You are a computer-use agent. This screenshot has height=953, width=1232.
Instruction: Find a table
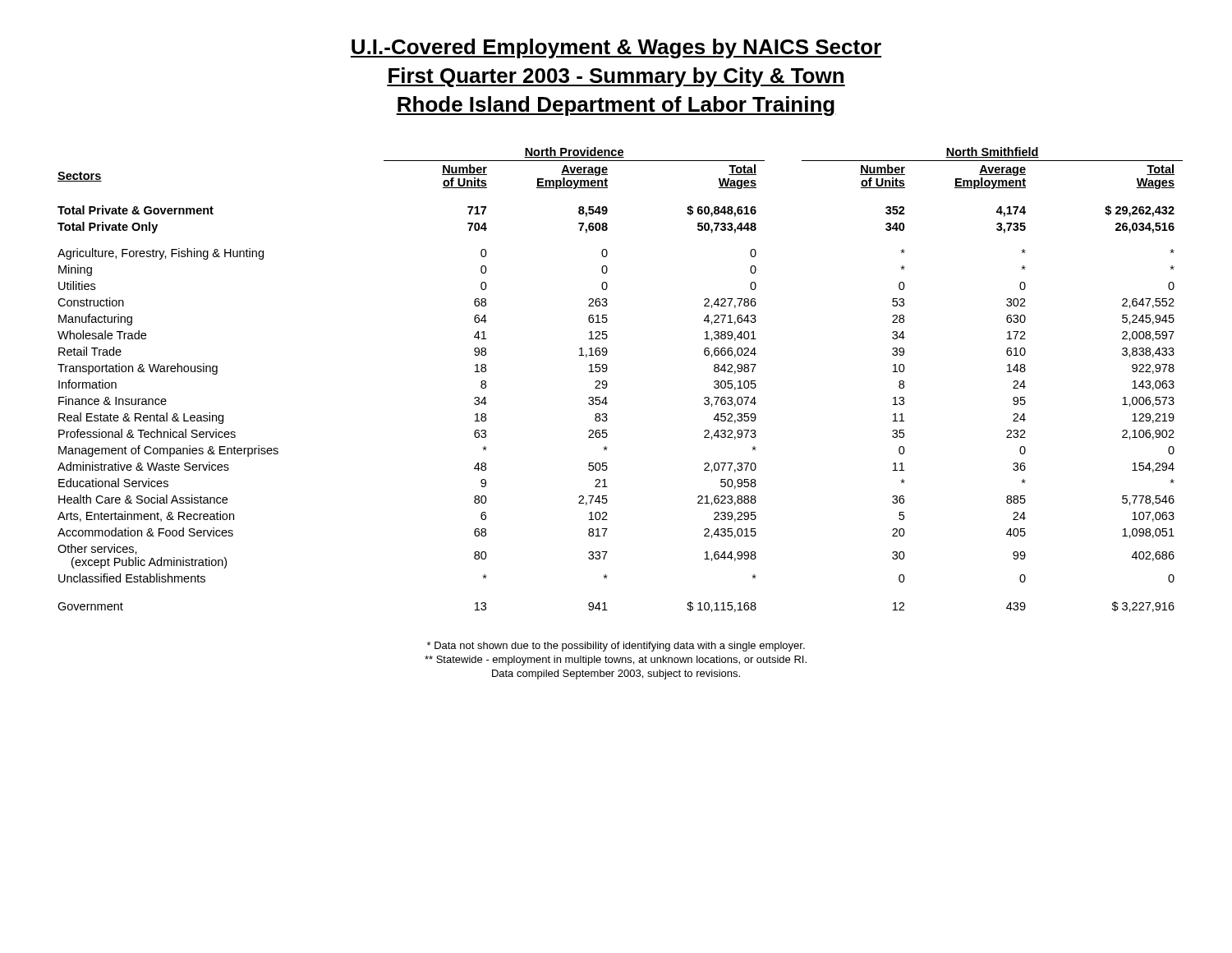(x=616, y=379)
